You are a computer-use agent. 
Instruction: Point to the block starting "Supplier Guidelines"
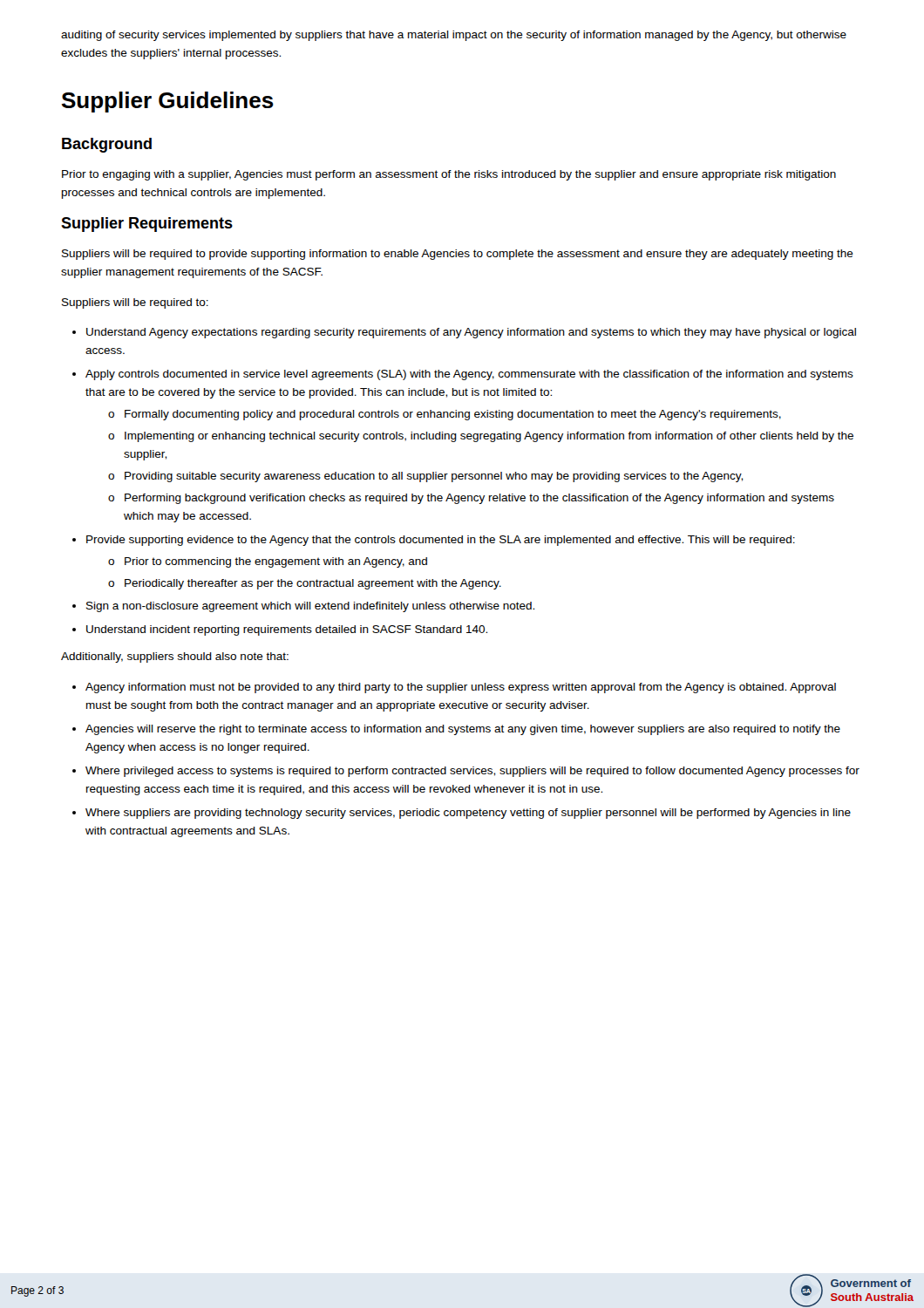[167, 100]
